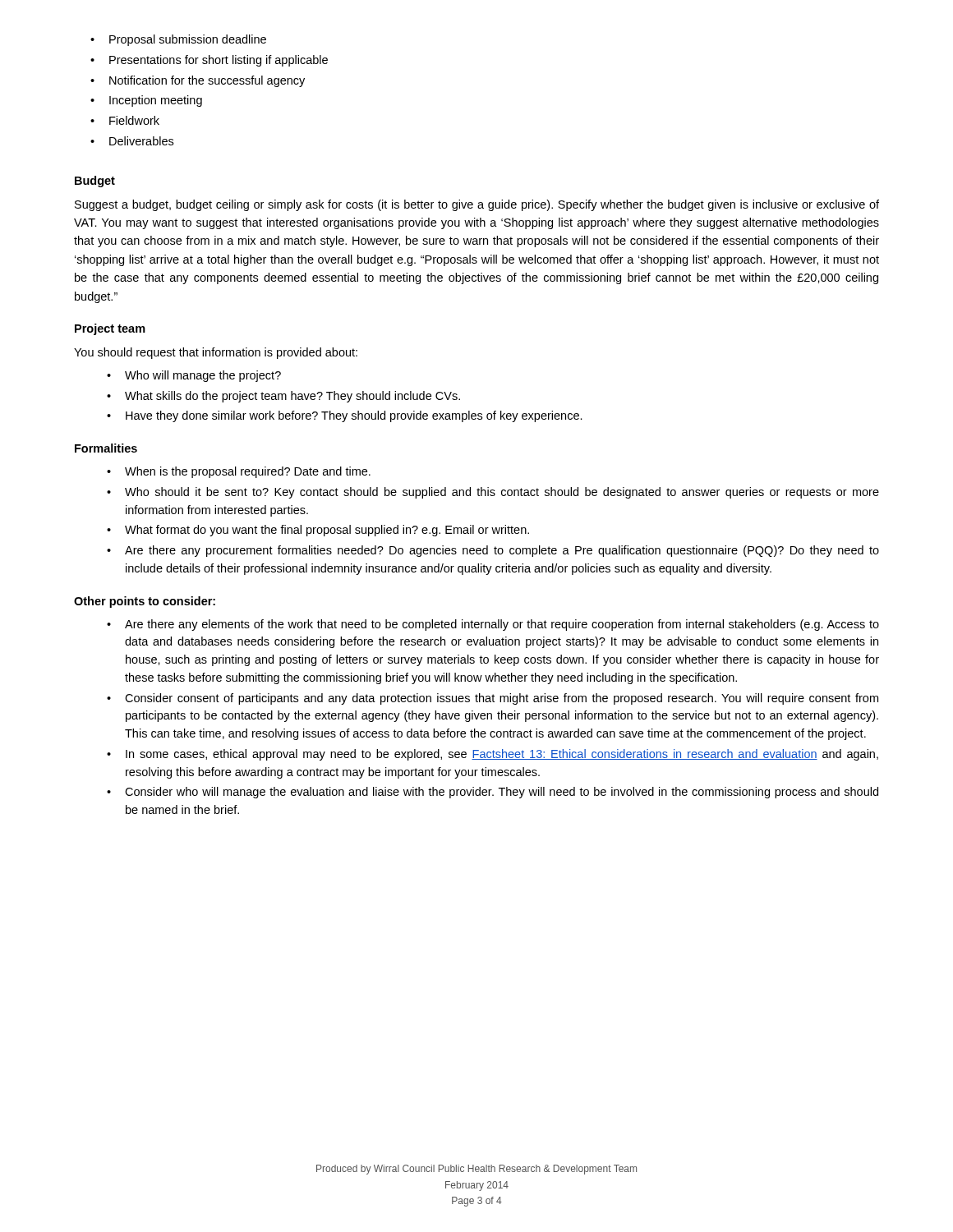953x1232 pixels.
Task: Locate the text "You should request that information is provided about:"
Action: coord(216,353)
